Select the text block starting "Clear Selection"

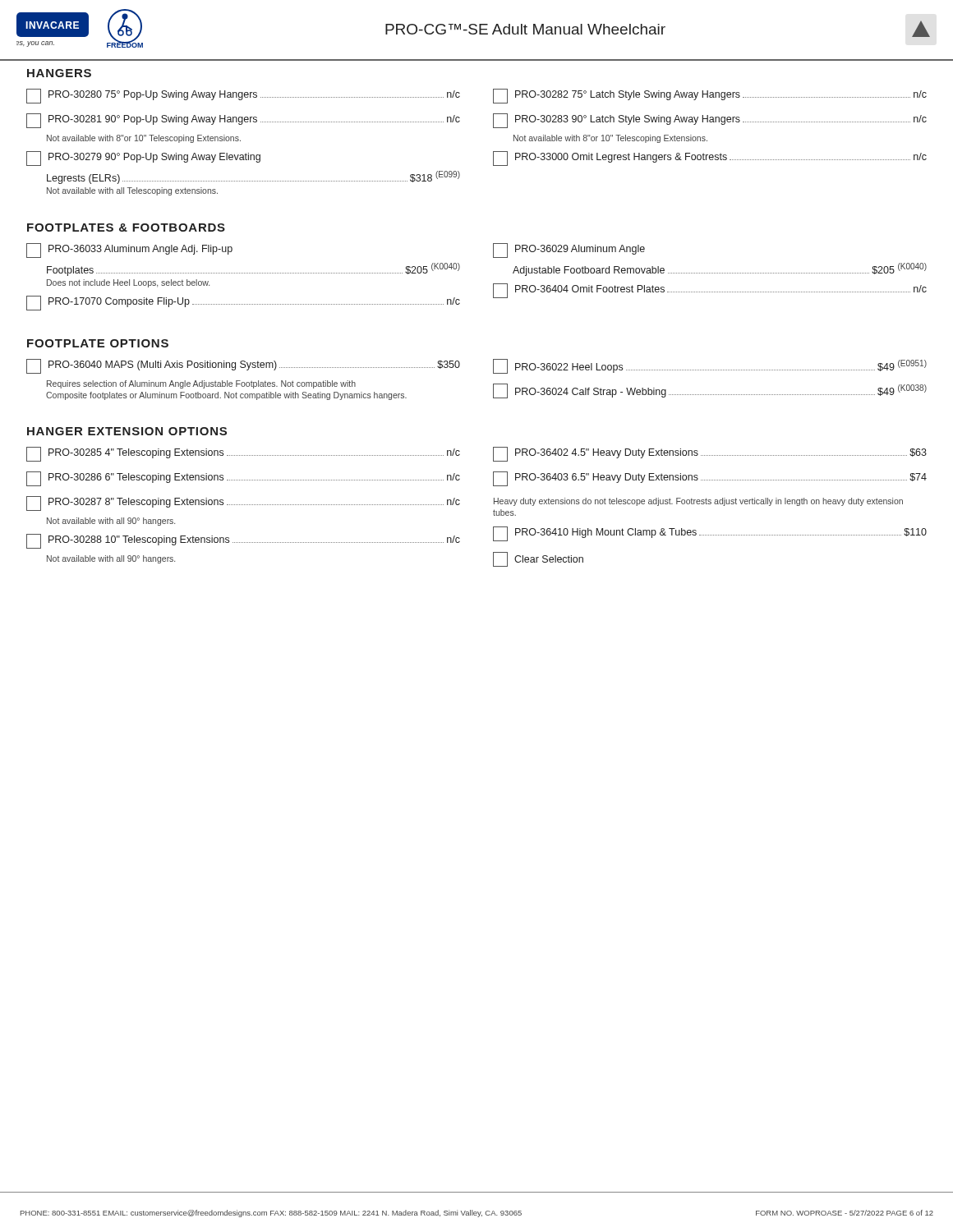click(538, 559)
